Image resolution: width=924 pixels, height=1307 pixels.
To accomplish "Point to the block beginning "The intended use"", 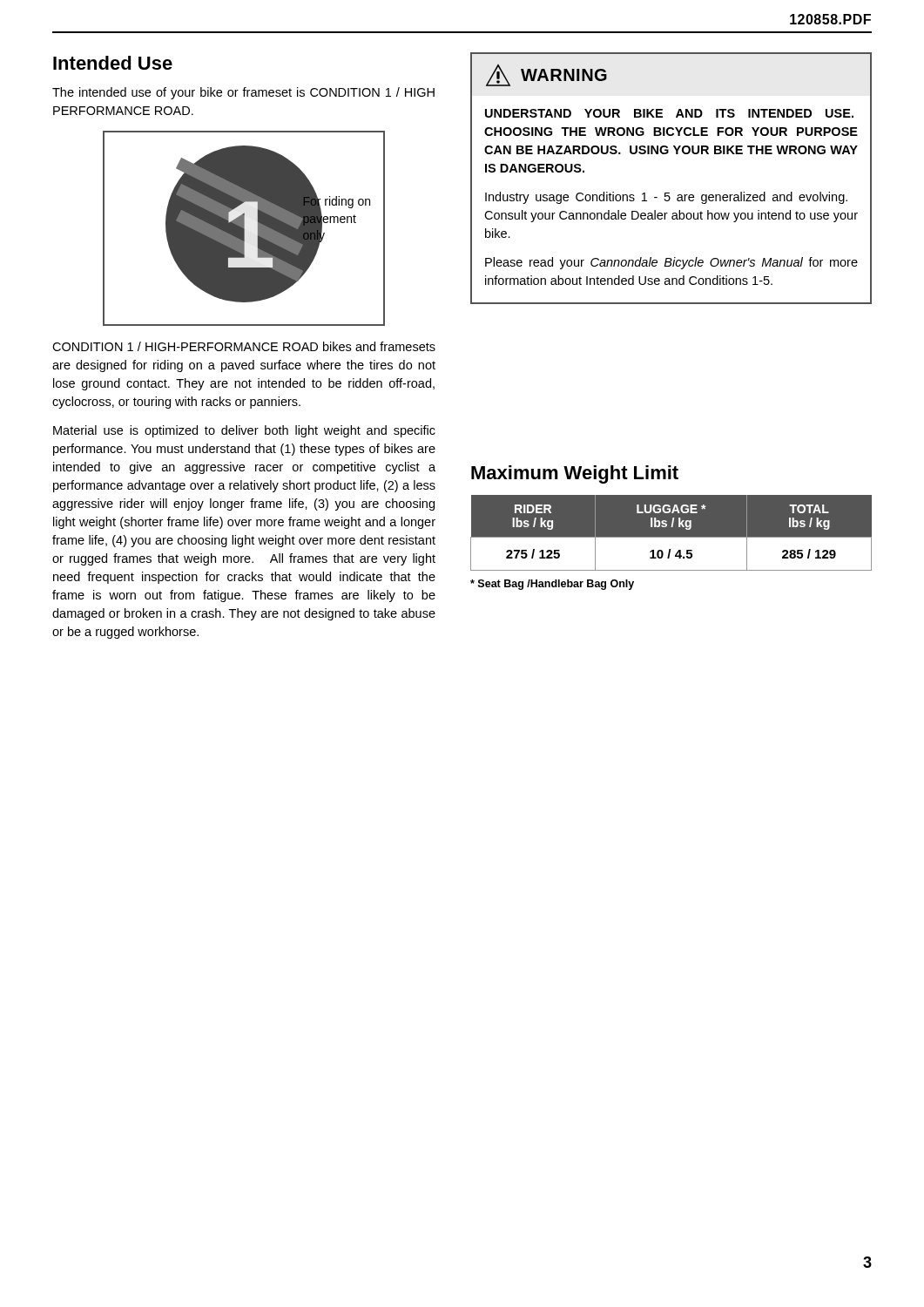I will click(x=244, y=101).
